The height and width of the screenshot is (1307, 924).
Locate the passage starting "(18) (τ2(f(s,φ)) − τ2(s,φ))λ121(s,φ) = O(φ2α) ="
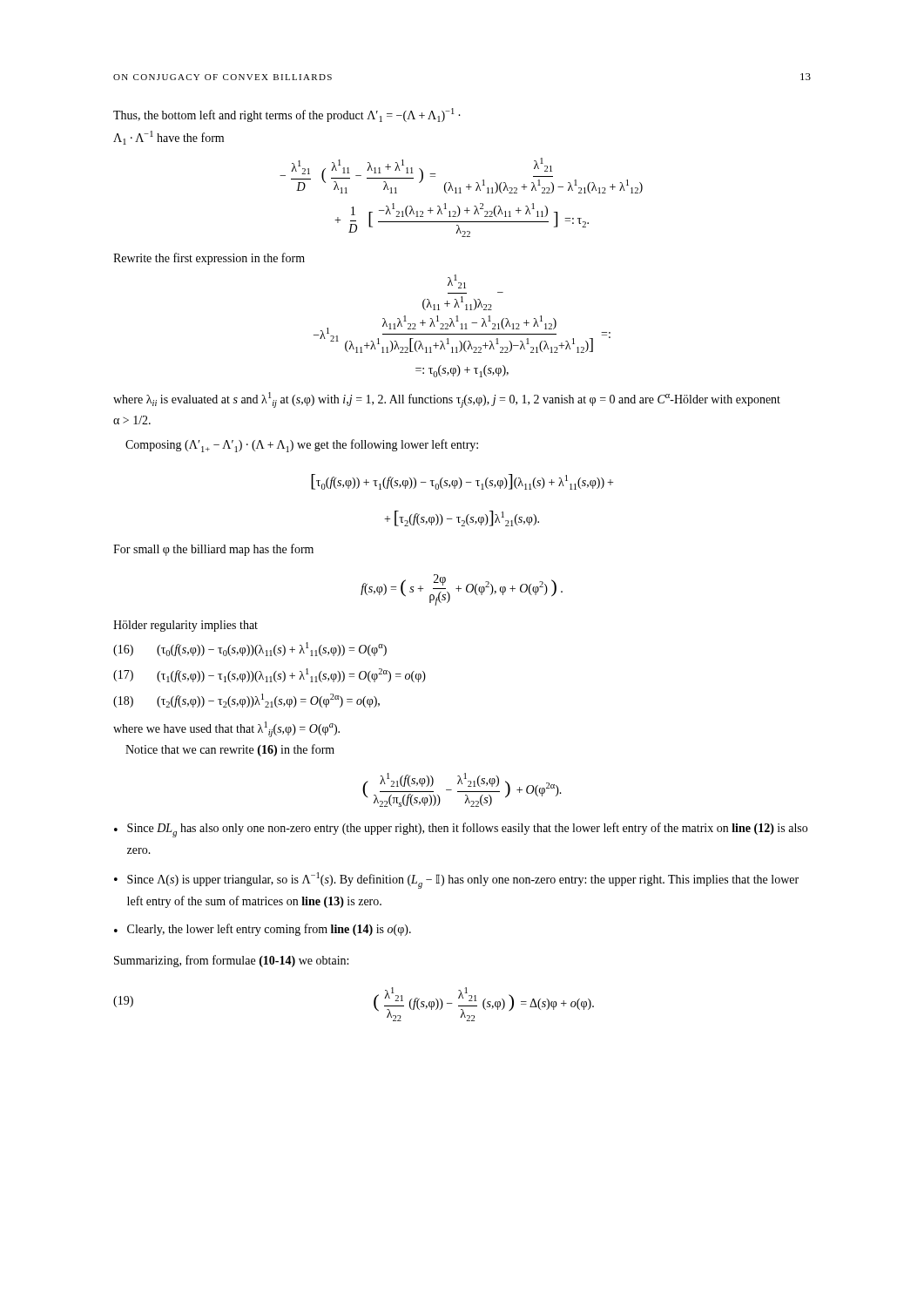[246, 701]
